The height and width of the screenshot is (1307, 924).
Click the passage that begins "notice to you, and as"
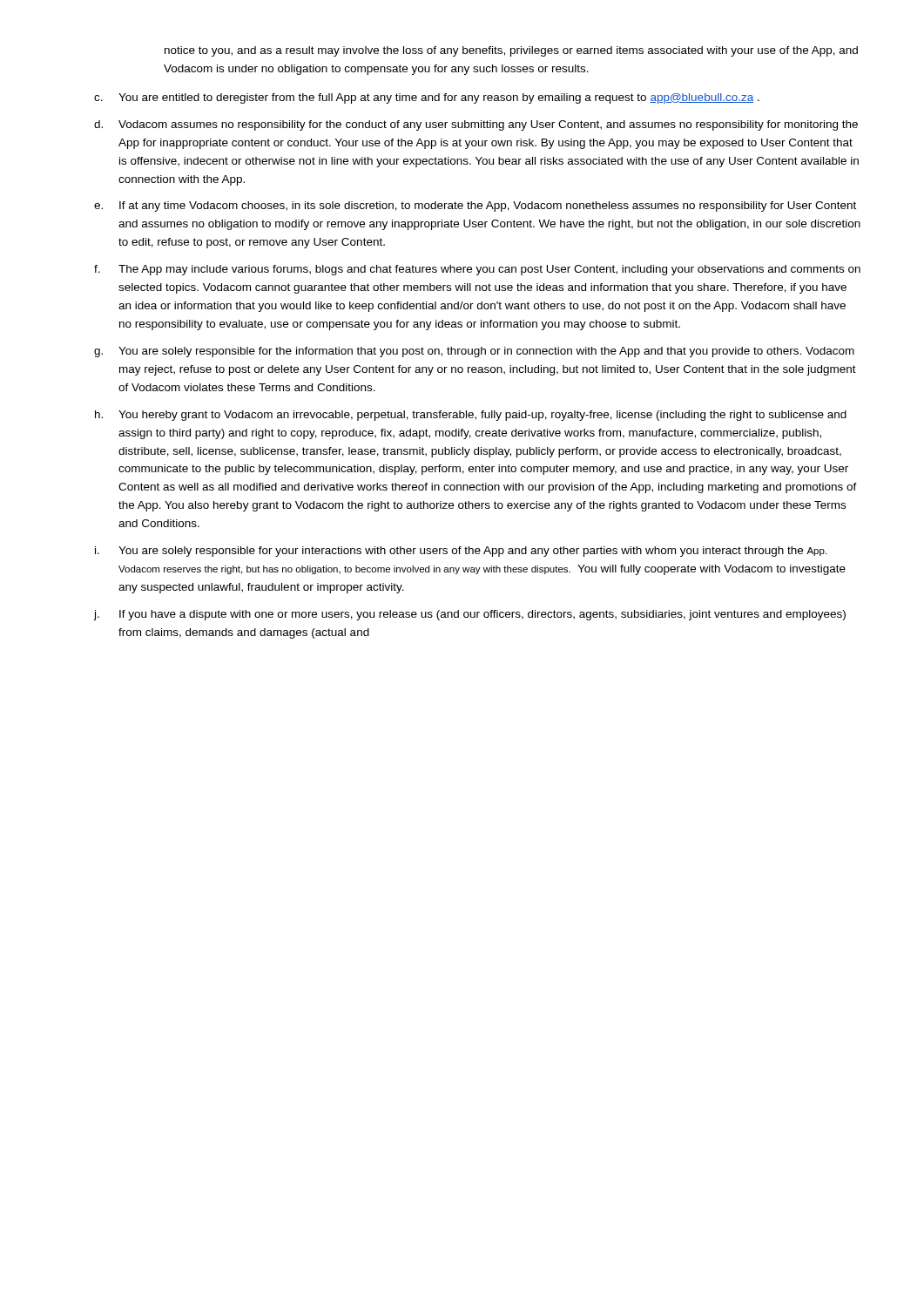[x=511, y=59]
